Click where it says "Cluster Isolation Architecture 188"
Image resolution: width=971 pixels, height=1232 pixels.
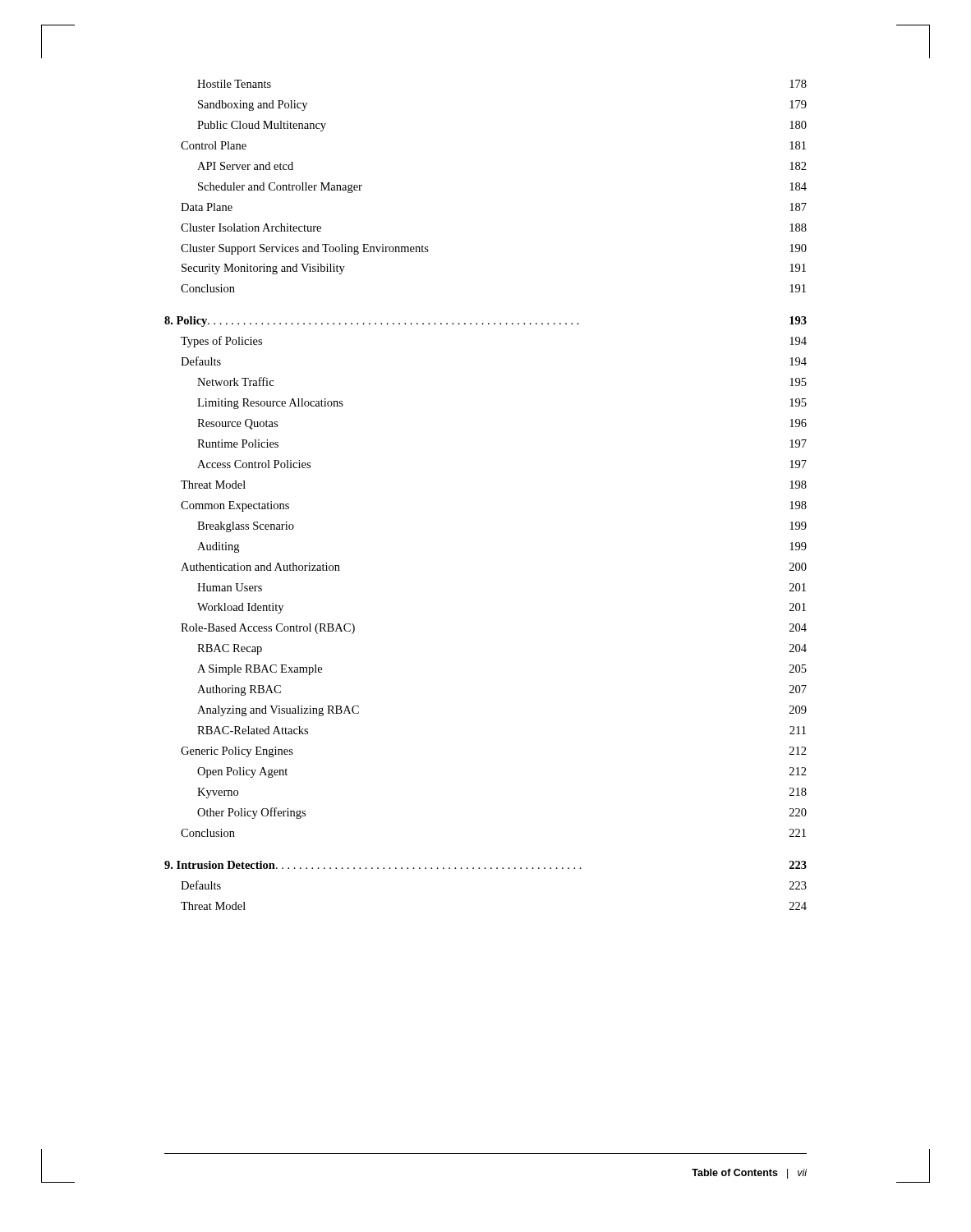(x=253, y=228)
